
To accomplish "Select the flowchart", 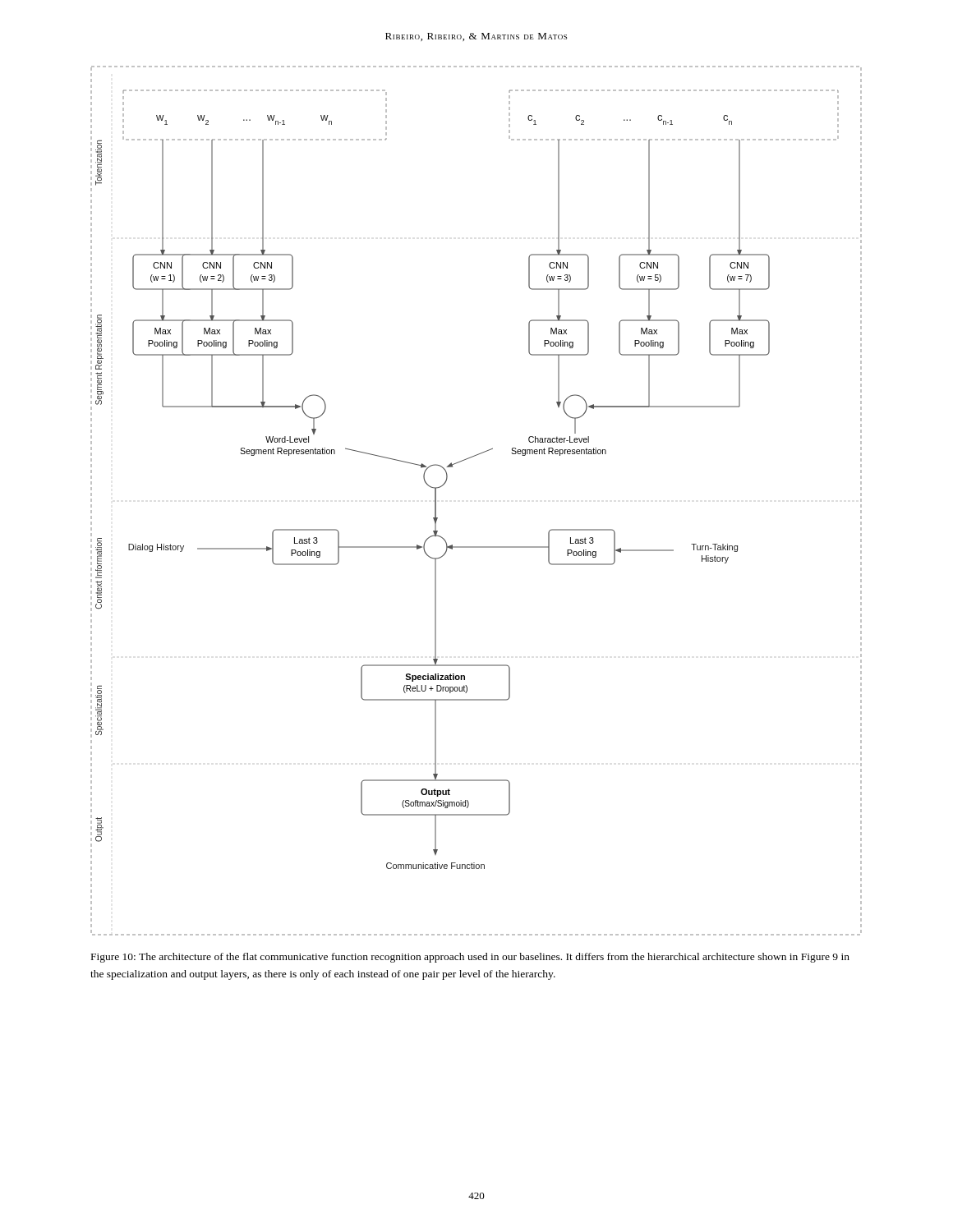I will click(476, 503).
